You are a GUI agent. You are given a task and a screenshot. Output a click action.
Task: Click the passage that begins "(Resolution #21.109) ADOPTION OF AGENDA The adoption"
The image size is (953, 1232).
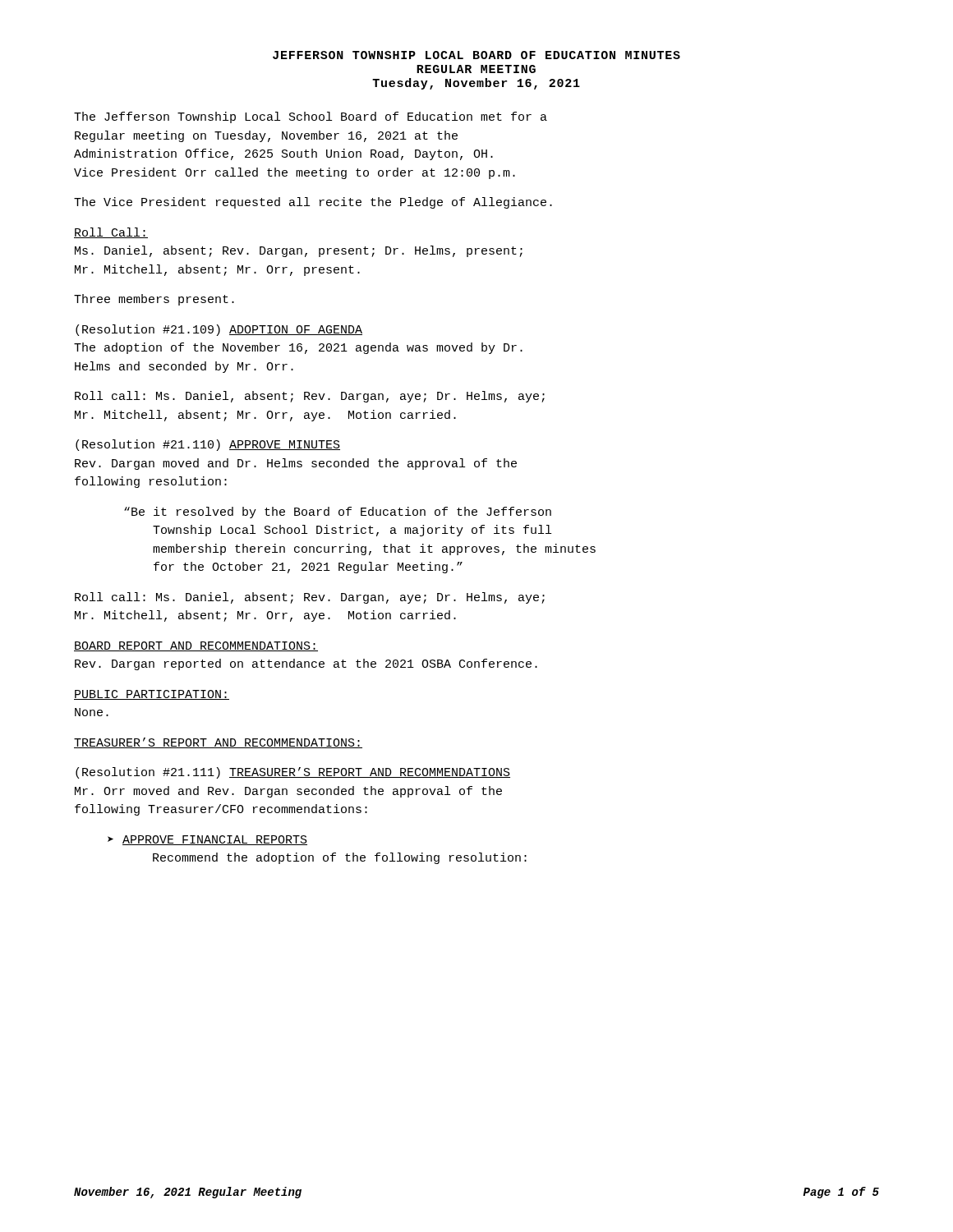pos(299,349)
